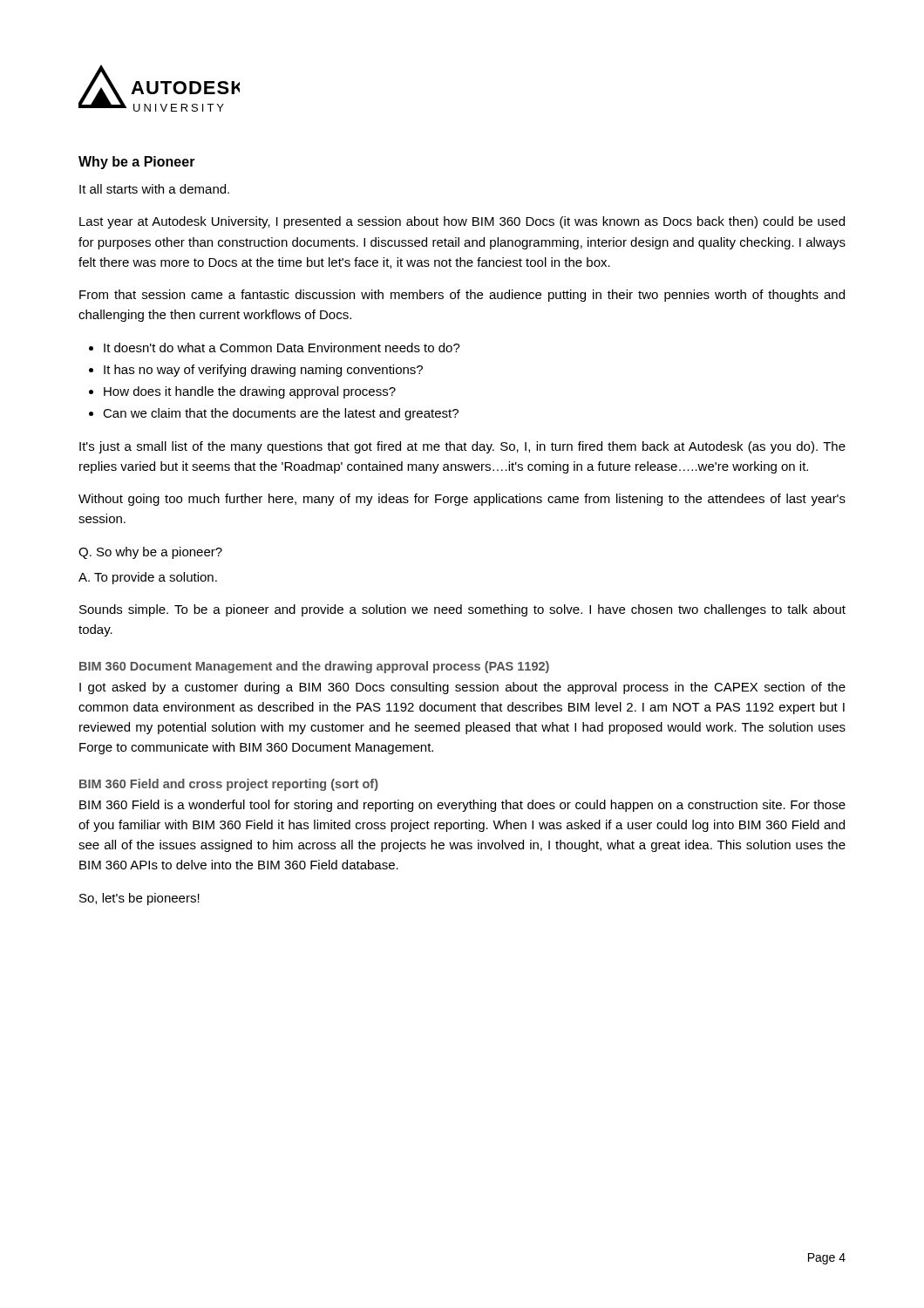Click on the text block with the text "I got asked by a customer"
The height and width of the screenshot is (1308, 924).
462,717
